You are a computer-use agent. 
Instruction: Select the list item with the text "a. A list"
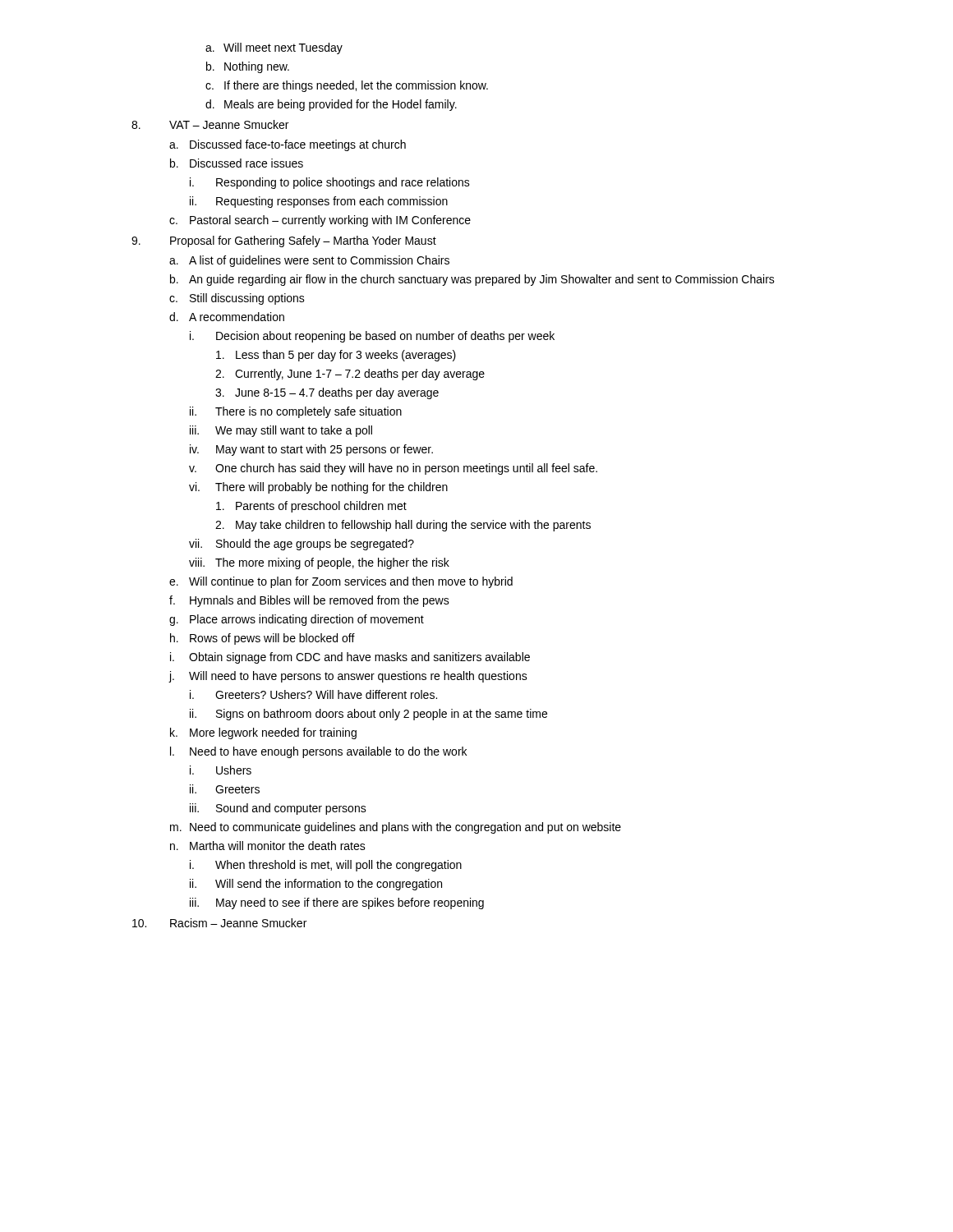click(310, 261)
